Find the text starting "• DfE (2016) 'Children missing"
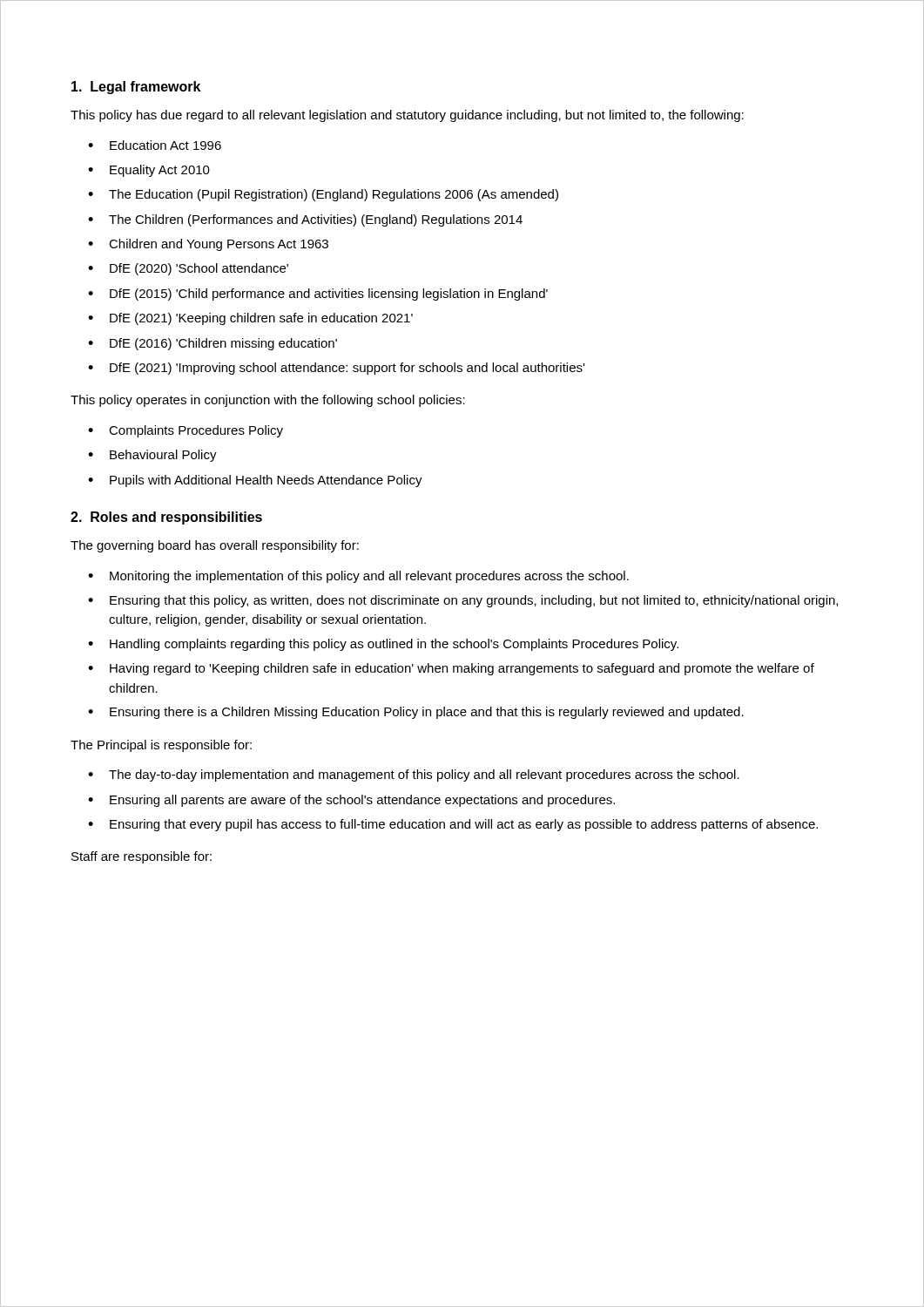The image size is (924, 1307). tap(212, 344)
